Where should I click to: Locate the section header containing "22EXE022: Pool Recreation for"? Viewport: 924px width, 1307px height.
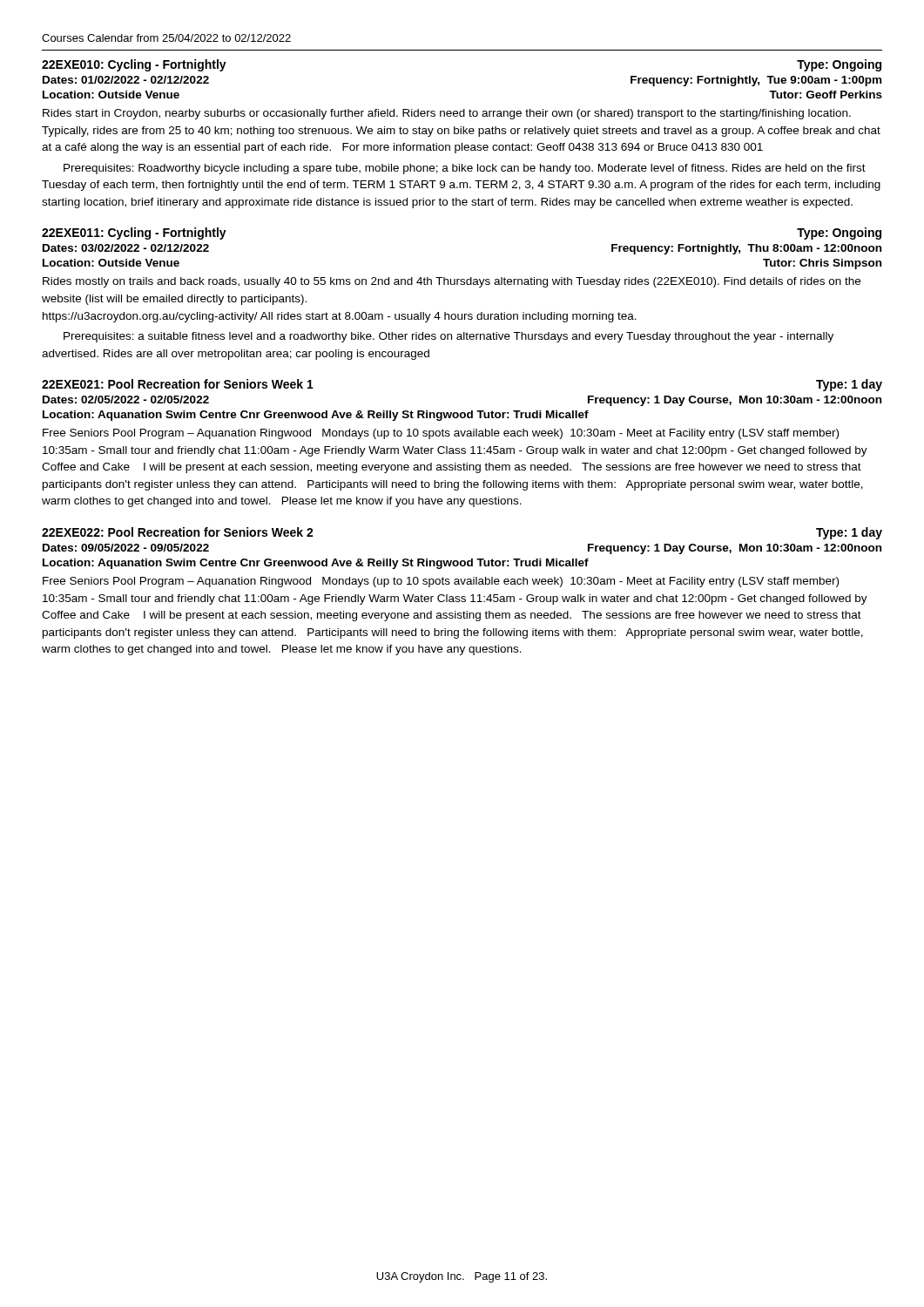tap(176, 533)
